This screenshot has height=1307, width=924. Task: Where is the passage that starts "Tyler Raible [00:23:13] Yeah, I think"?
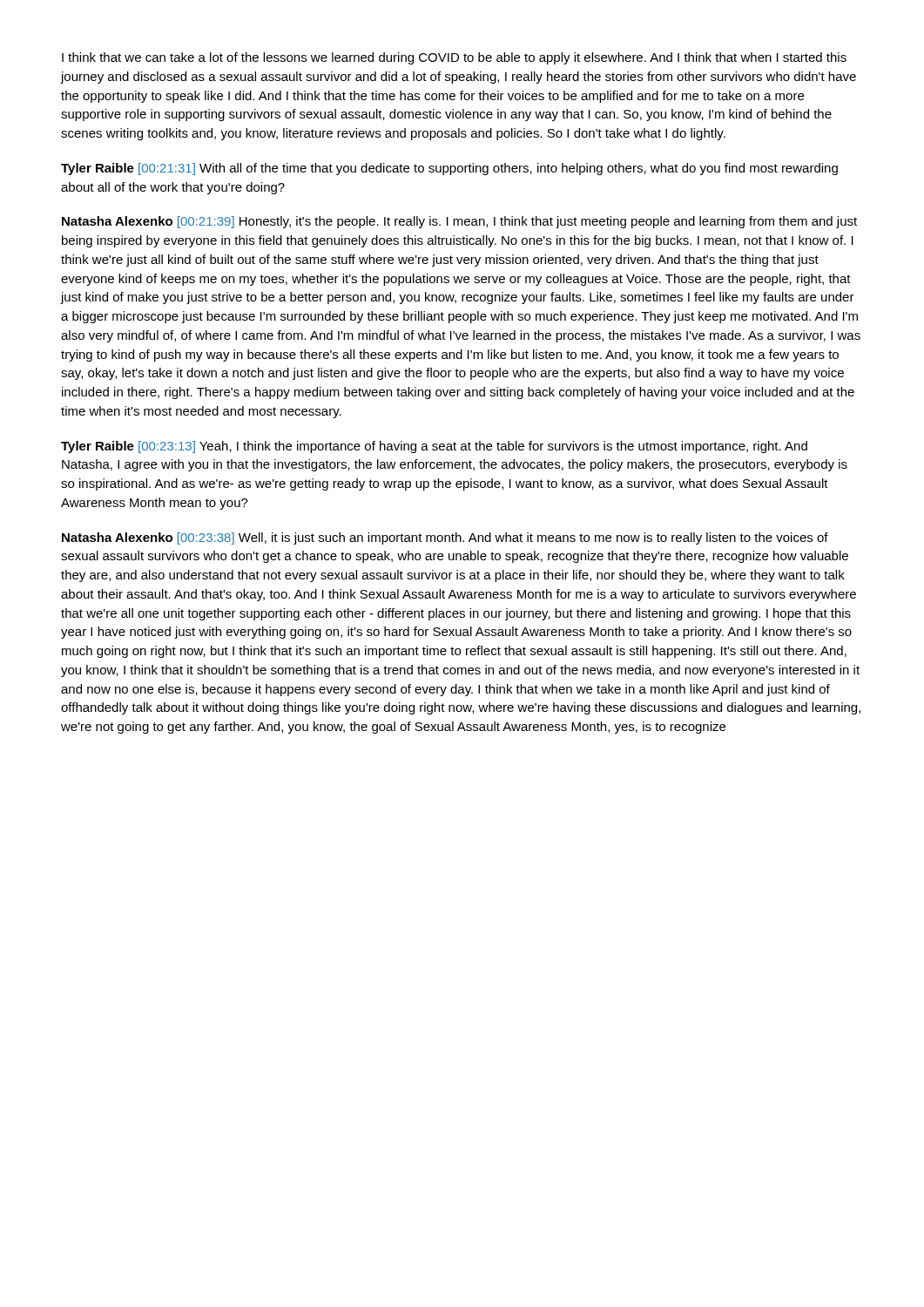tap(454, 474)
